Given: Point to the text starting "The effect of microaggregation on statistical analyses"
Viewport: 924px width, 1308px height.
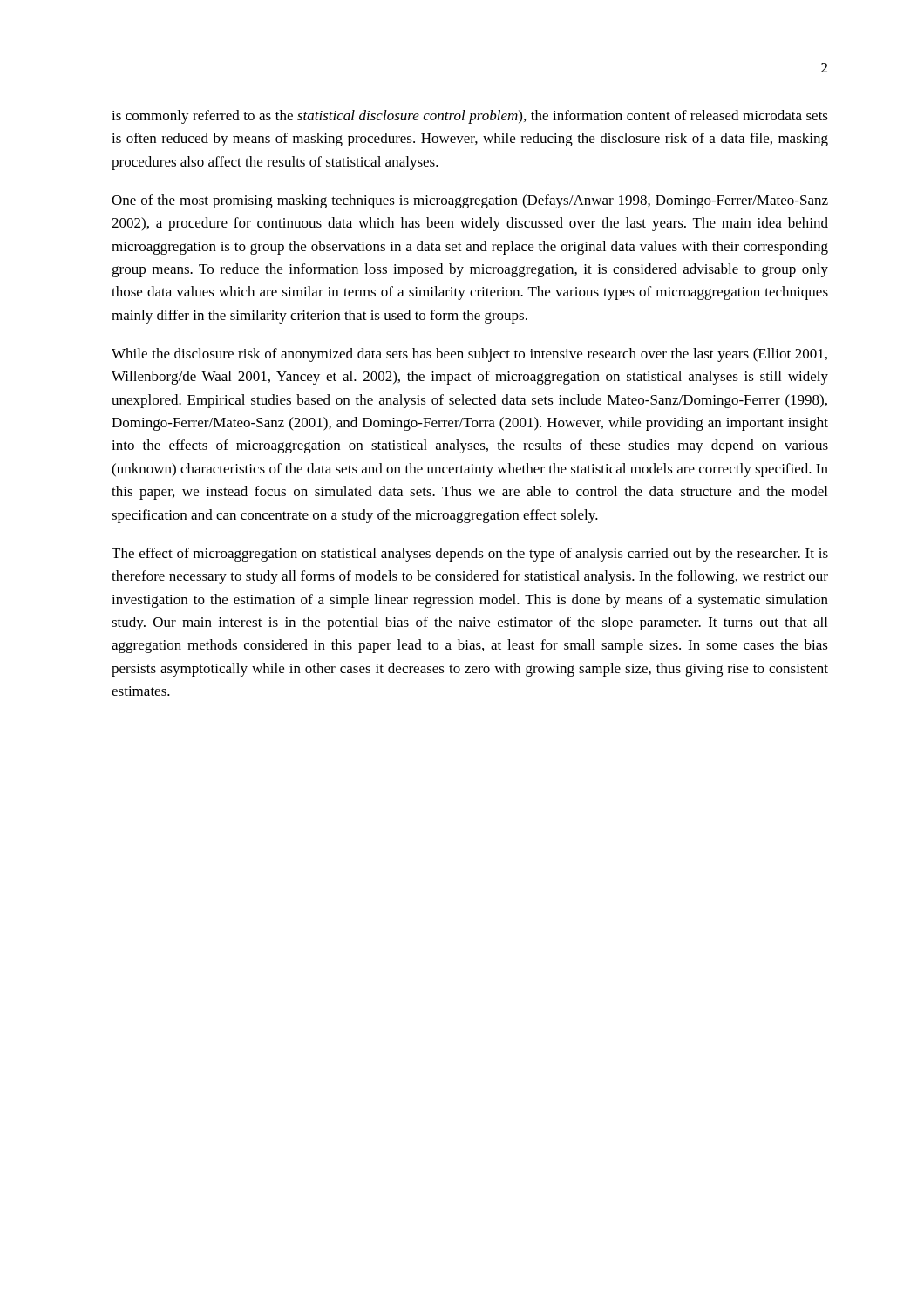Looking at the screenshot, I should [470, 623].
